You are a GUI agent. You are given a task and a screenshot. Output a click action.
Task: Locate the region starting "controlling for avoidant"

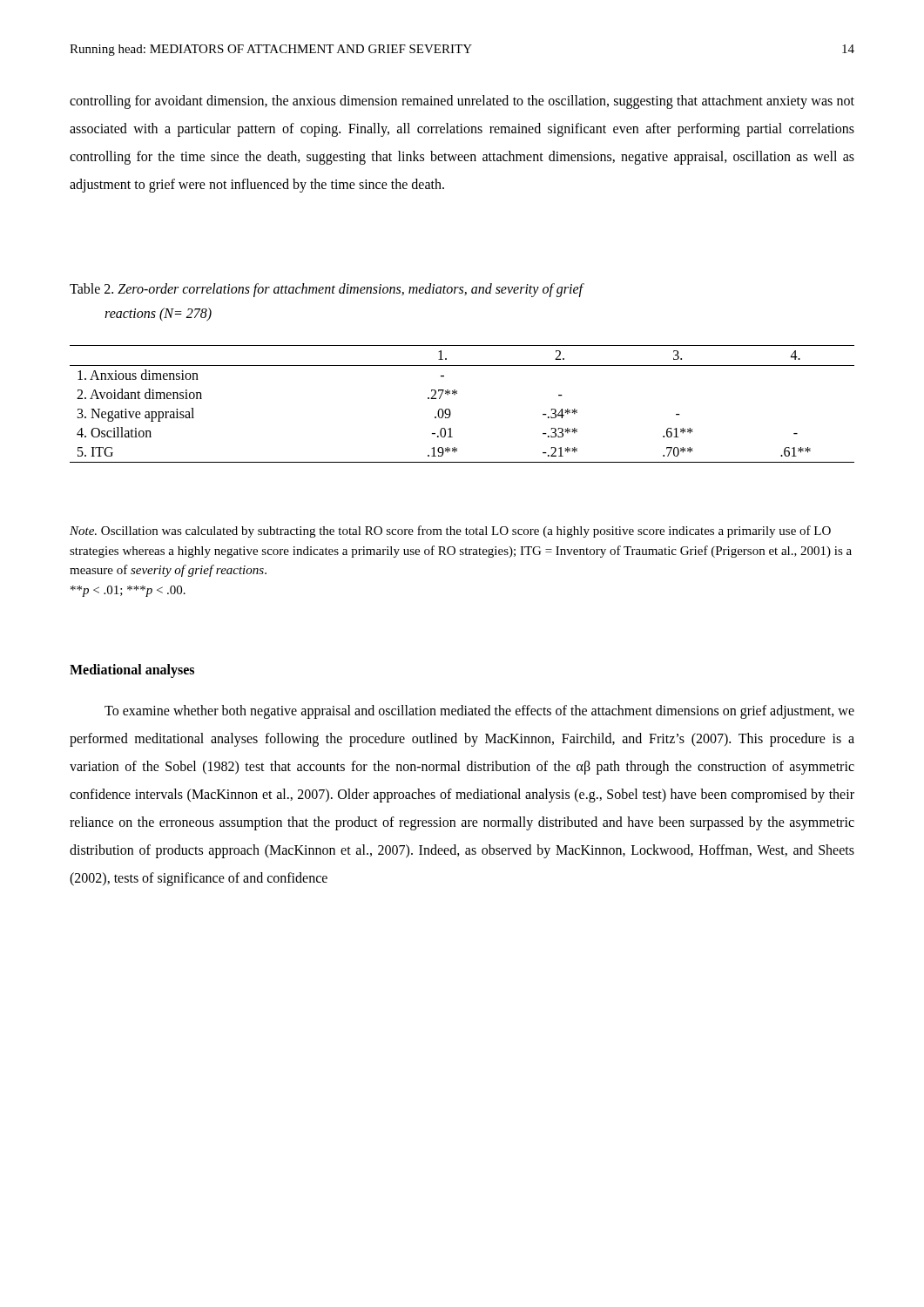tap(462, 142)
